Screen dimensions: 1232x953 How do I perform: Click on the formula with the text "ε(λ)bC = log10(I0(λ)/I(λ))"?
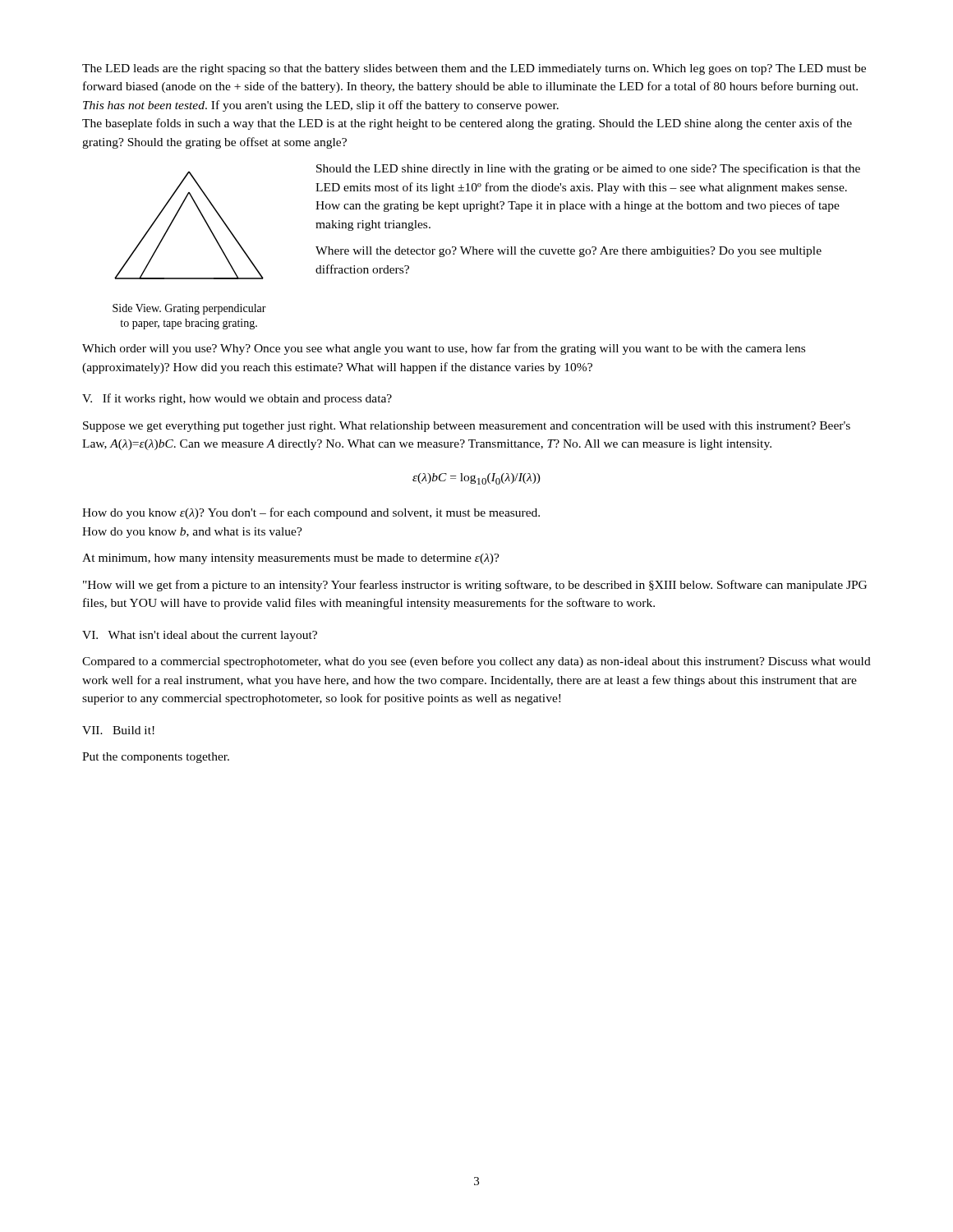[476, 478]
